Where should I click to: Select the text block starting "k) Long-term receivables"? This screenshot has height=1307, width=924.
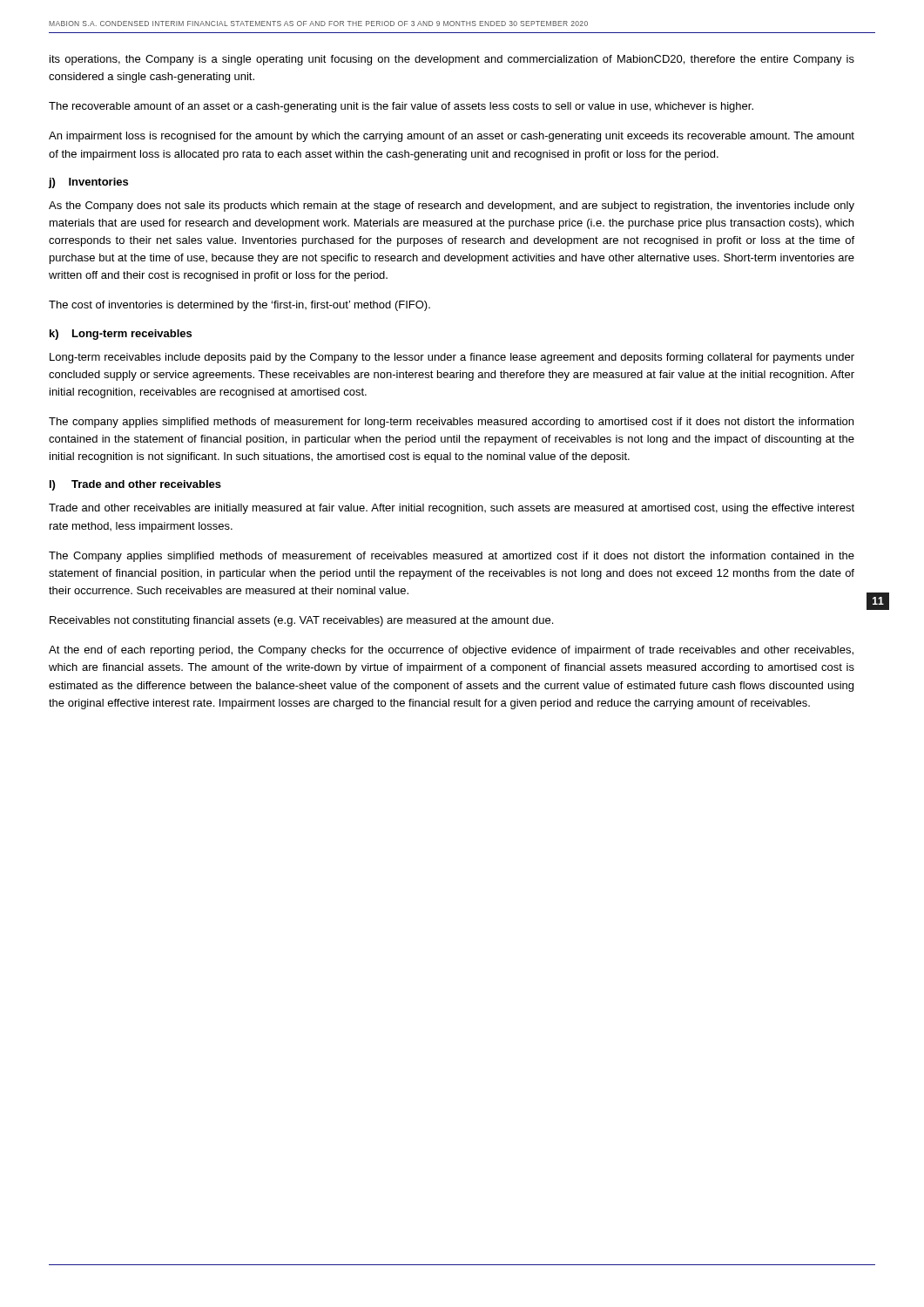click(x=120, y=333)
